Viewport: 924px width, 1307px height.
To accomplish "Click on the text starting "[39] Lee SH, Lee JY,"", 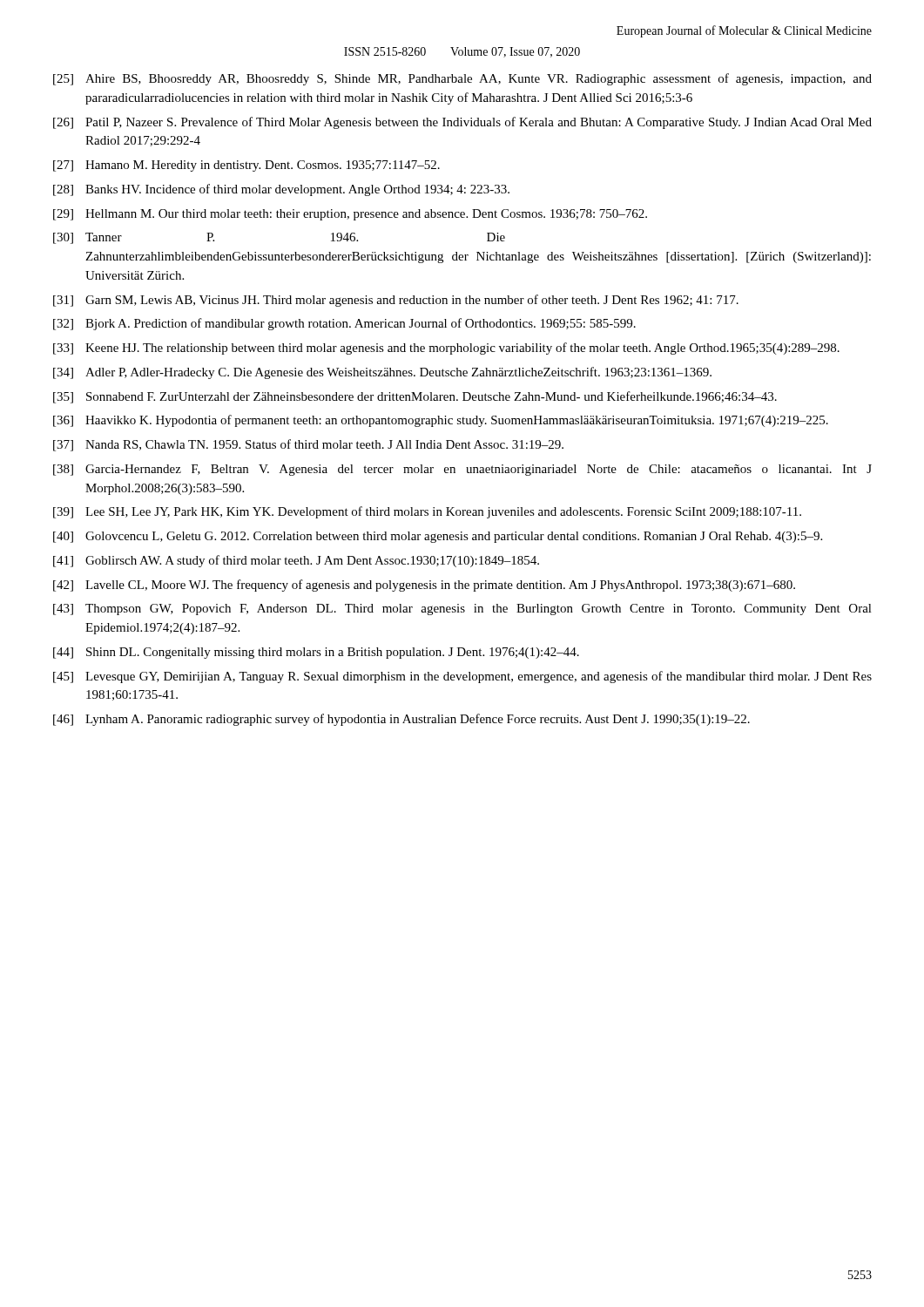I will (x=462, y=512).
